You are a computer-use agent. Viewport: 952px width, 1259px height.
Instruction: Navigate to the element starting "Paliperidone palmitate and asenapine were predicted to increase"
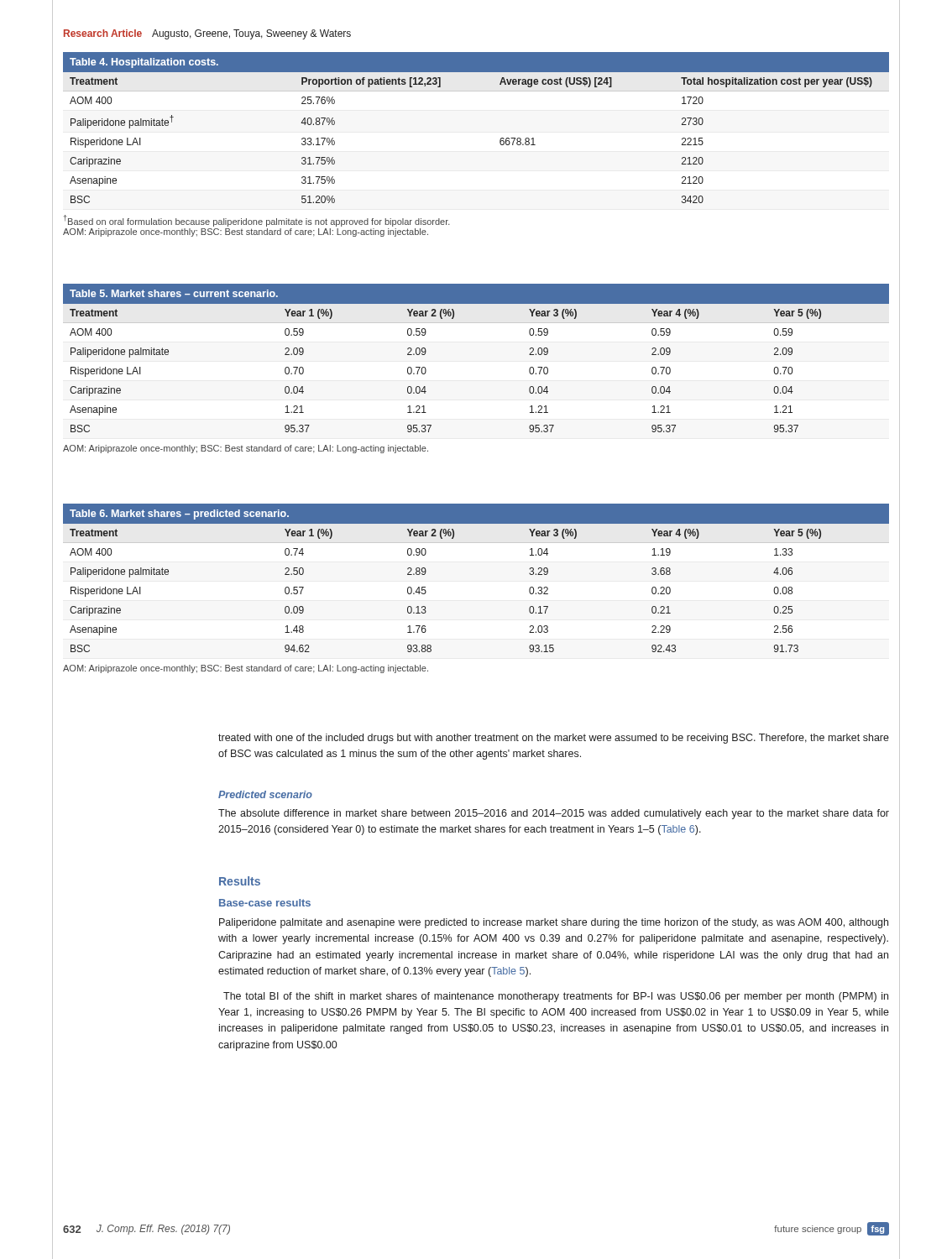pos(554,984)
